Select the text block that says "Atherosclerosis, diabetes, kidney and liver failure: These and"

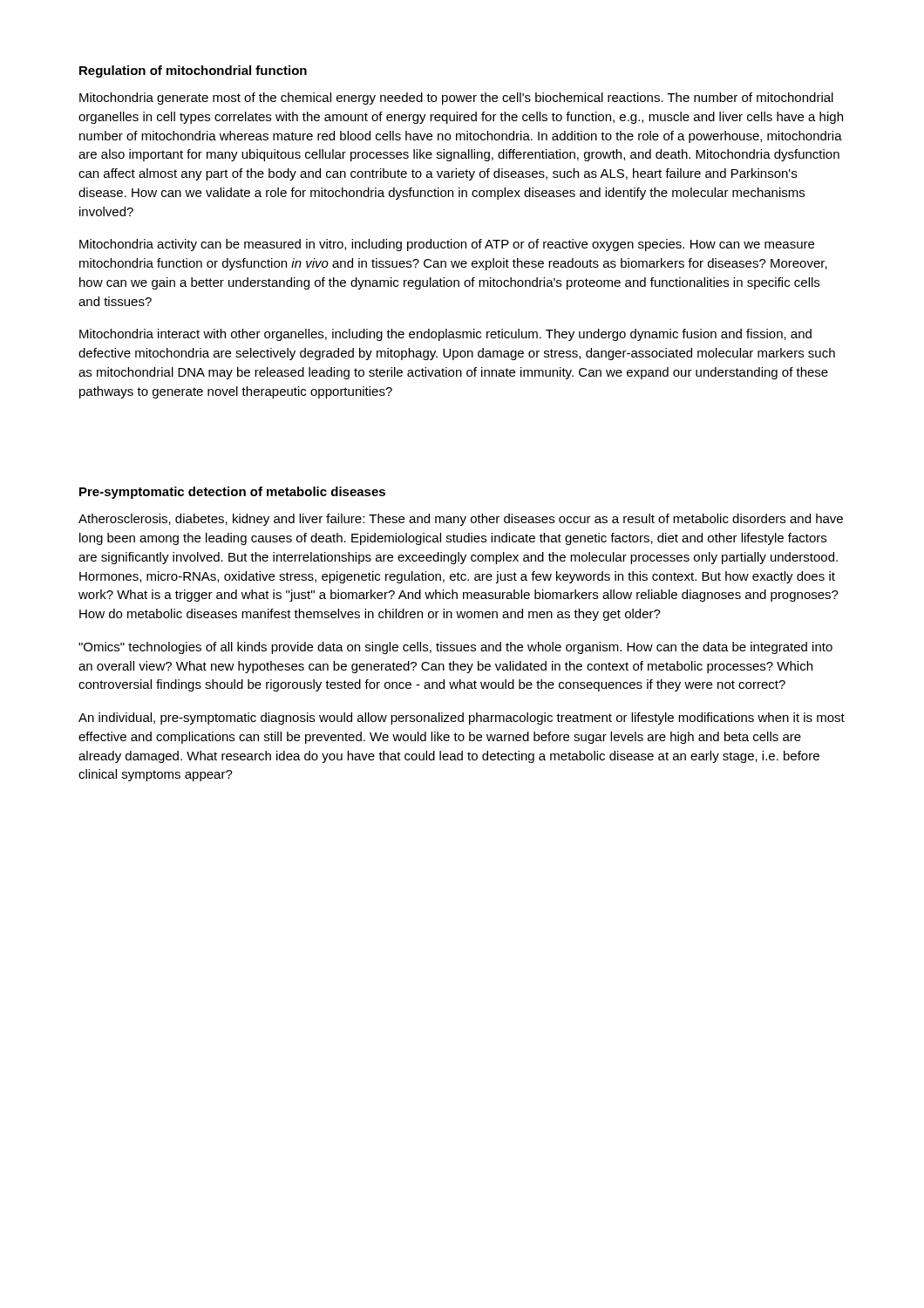pyautogui.click(x=461, y=566)
